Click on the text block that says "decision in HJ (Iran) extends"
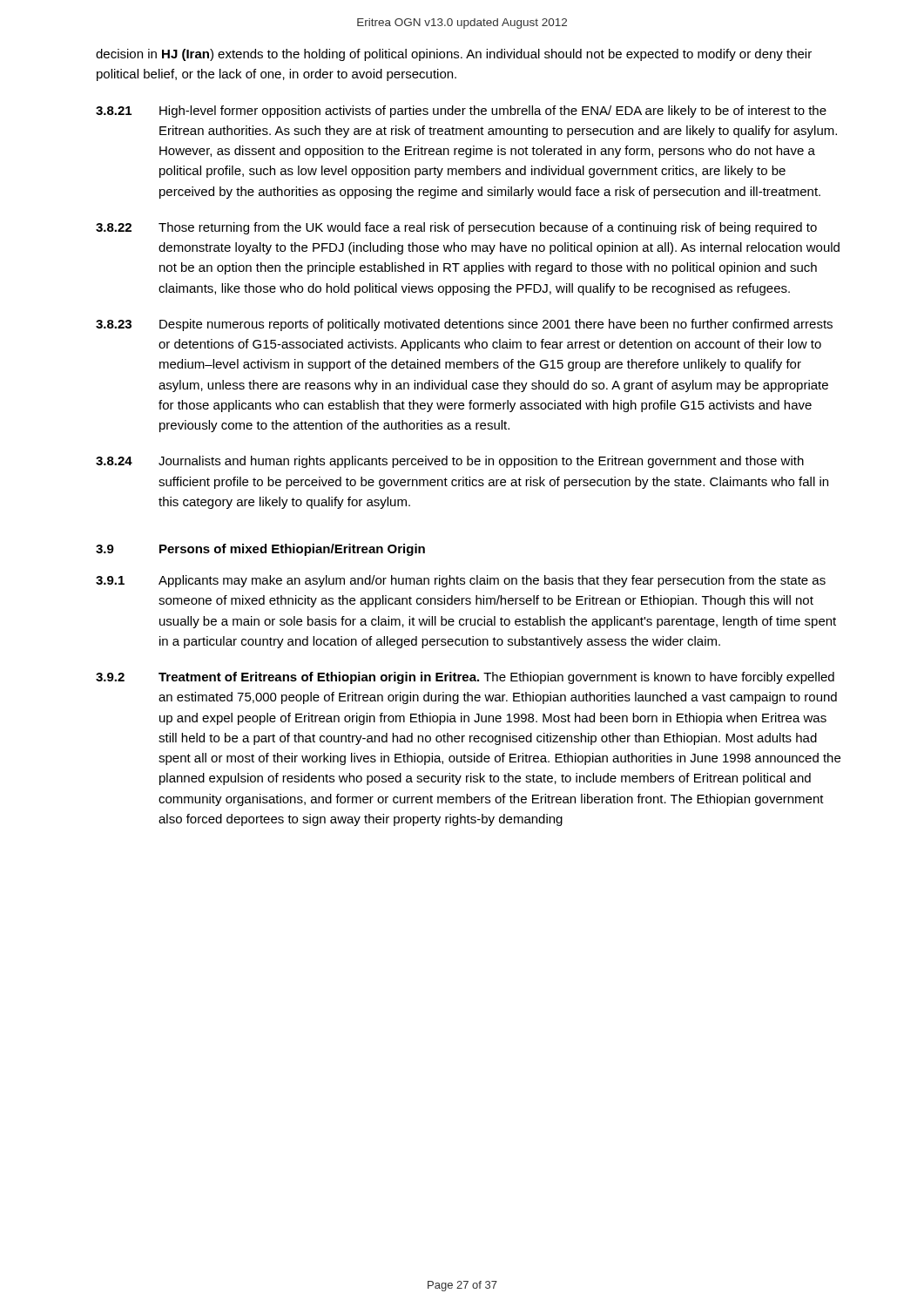 [x=454, y=64]
